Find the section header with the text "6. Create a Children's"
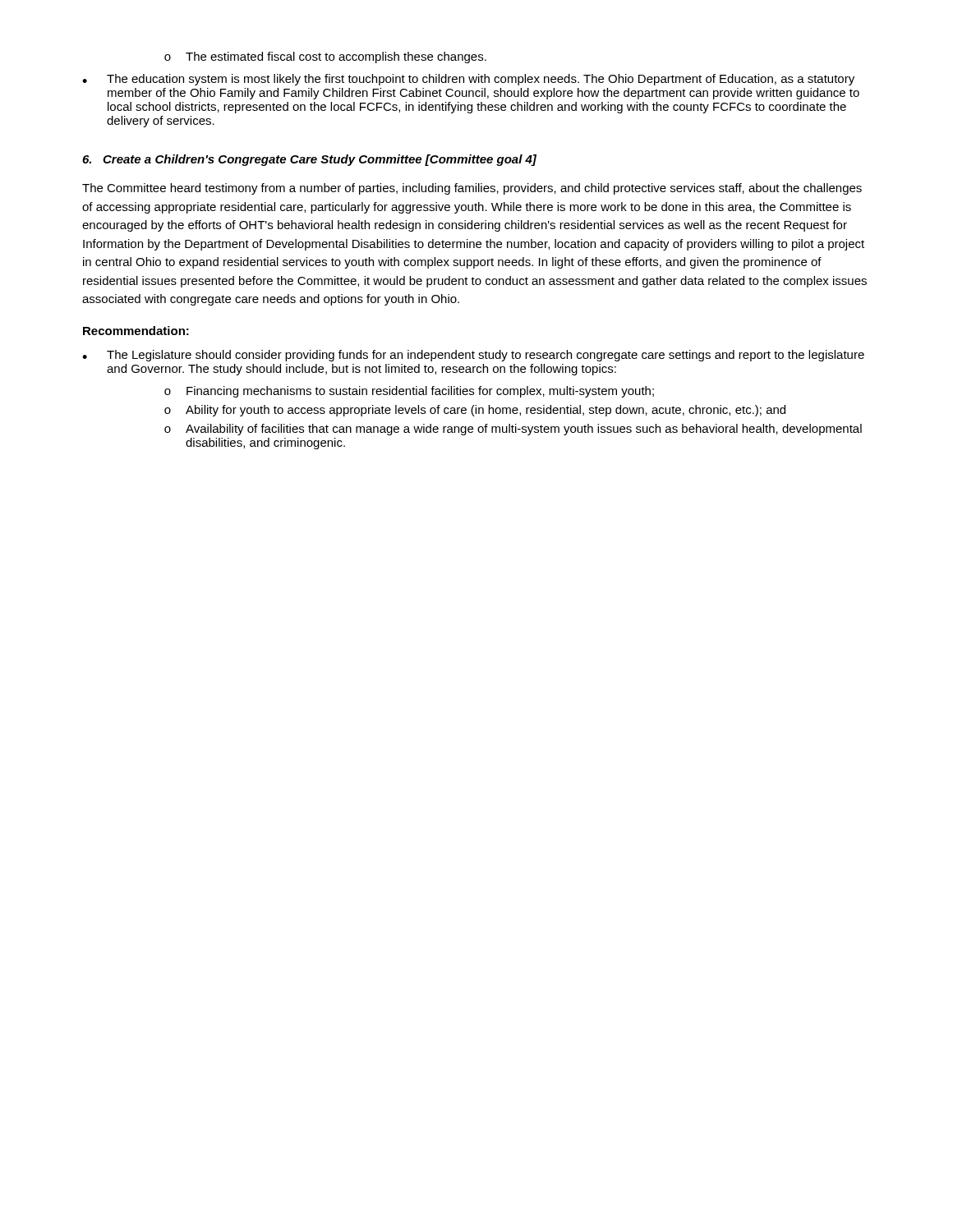Viewport: 953px width, 1232px height. [x=309, y=159]
